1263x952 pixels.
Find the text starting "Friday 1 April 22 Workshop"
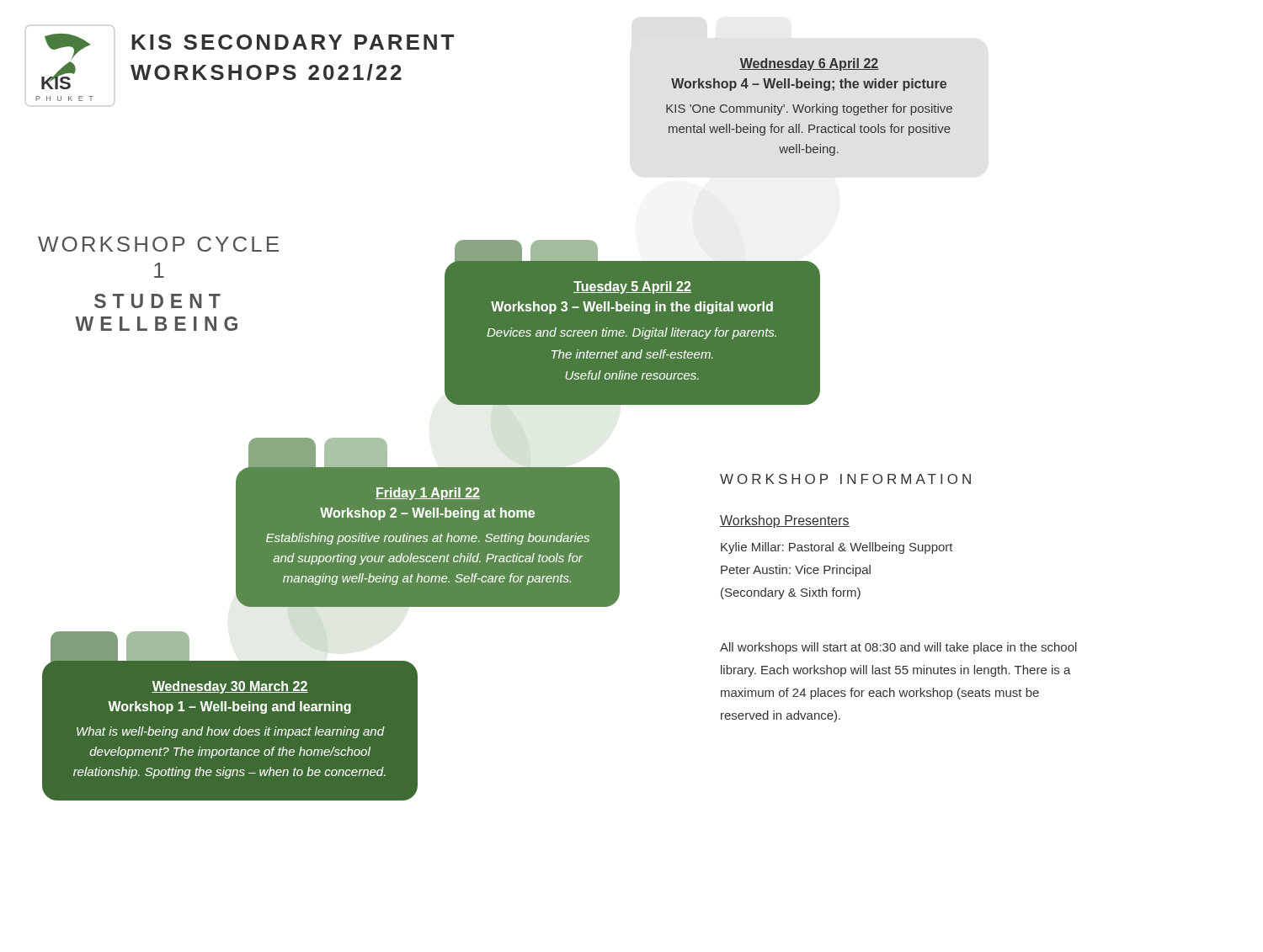pos(428,537)
